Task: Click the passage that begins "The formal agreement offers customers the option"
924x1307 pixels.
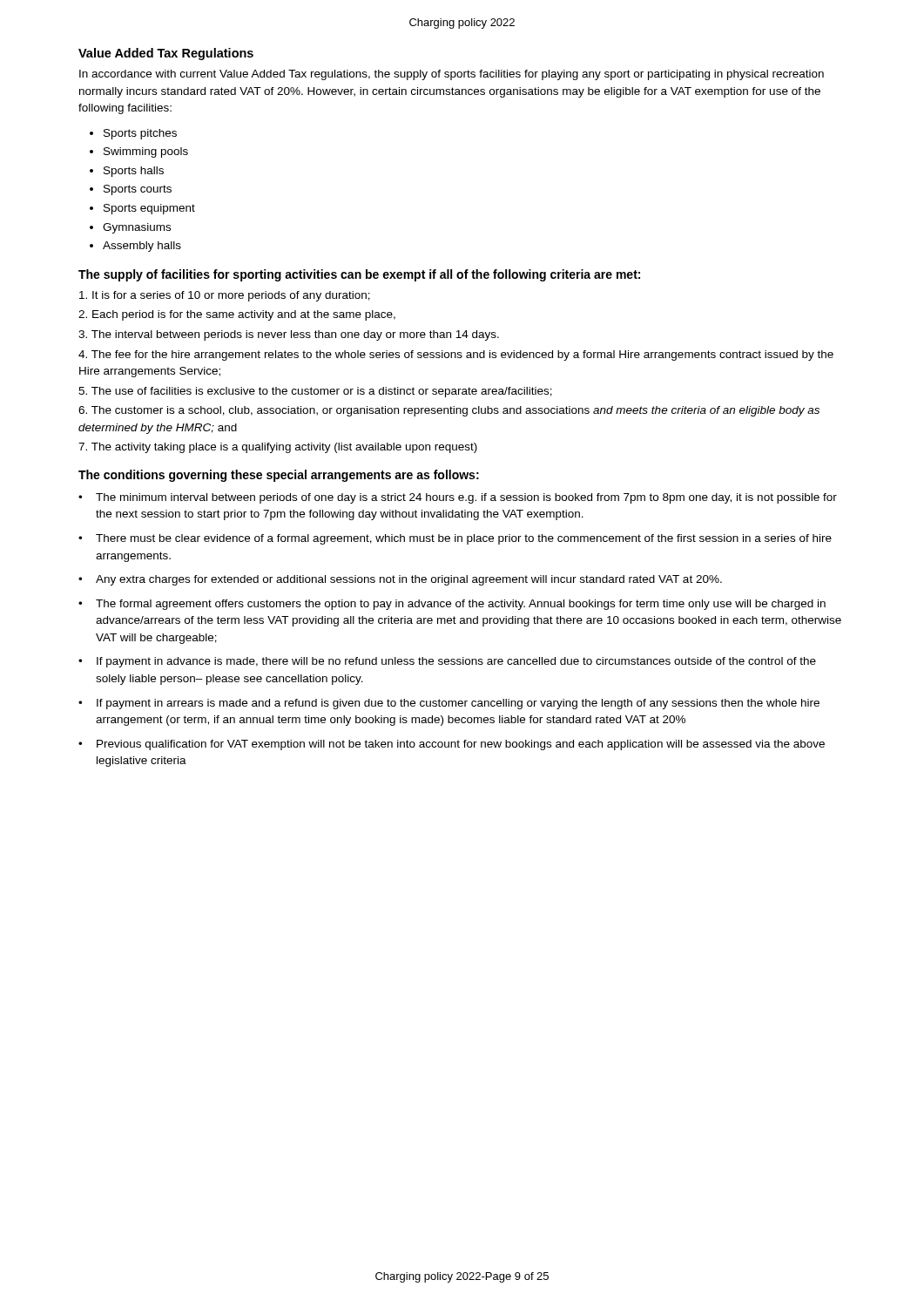Action: click(x=469, y=620)
